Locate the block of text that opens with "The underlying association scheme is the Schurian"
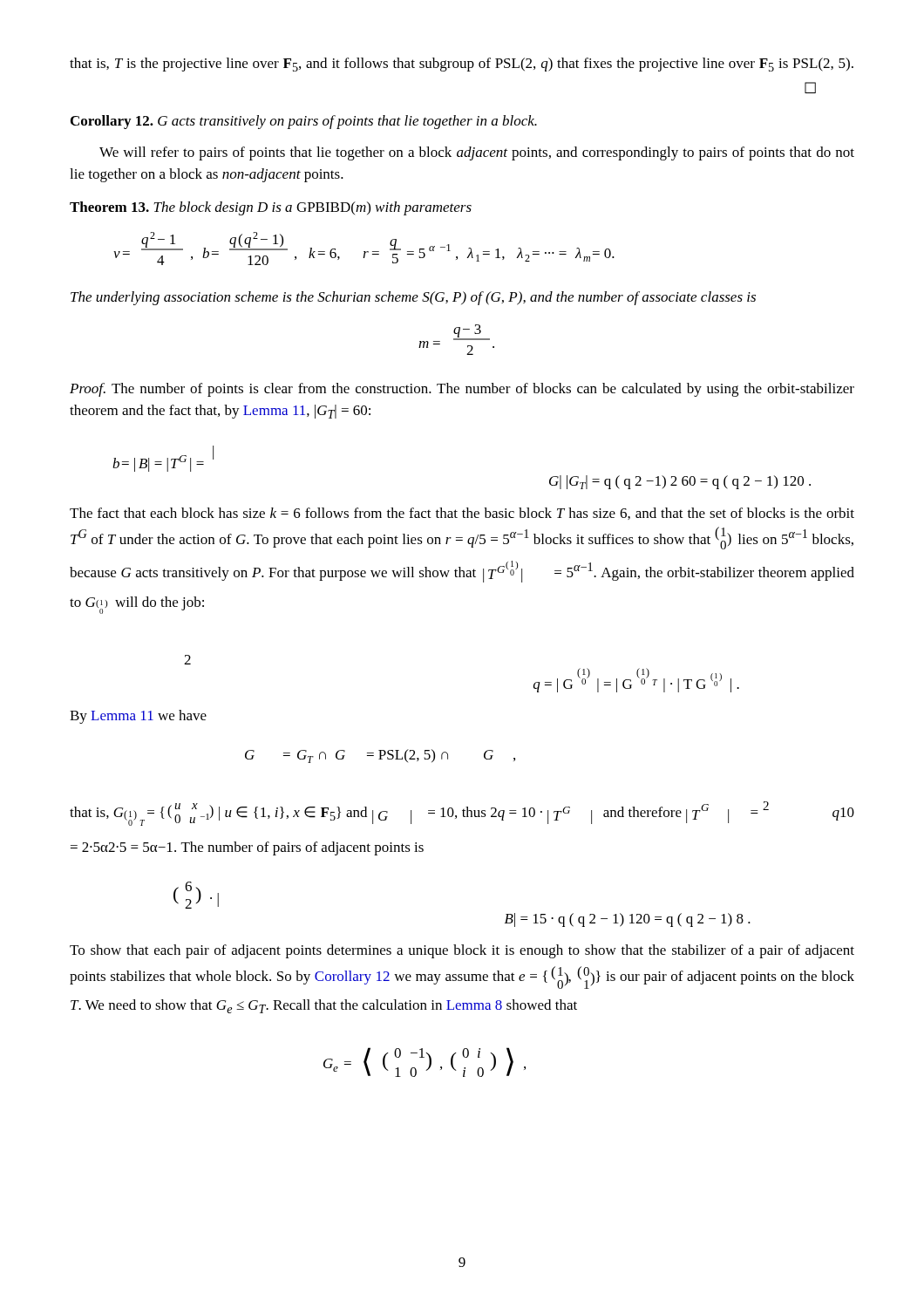 click(413, 297)
